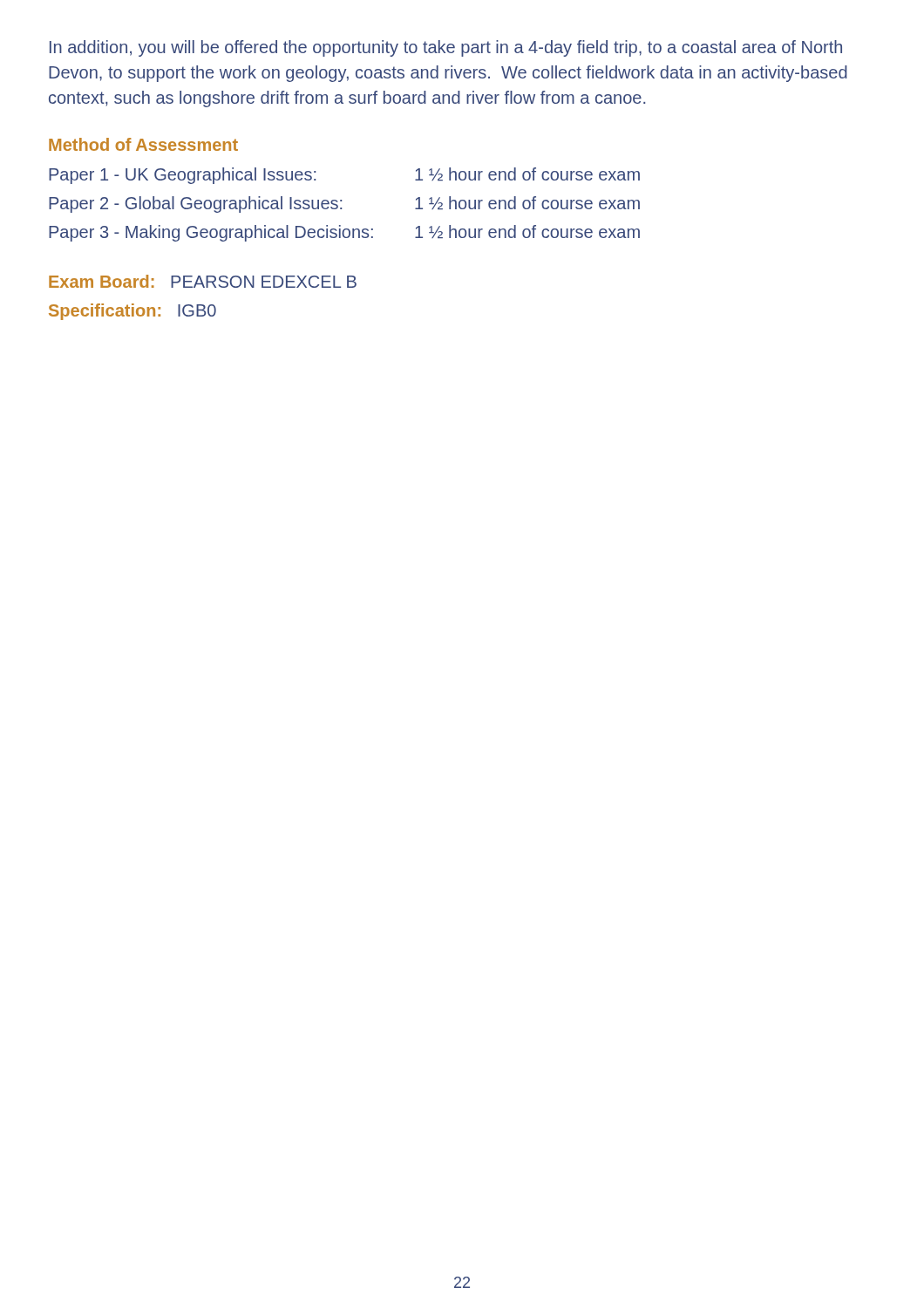Locate the region starting "Paper 3 - Making Geographical Decisions:"

tap(211, 232)
